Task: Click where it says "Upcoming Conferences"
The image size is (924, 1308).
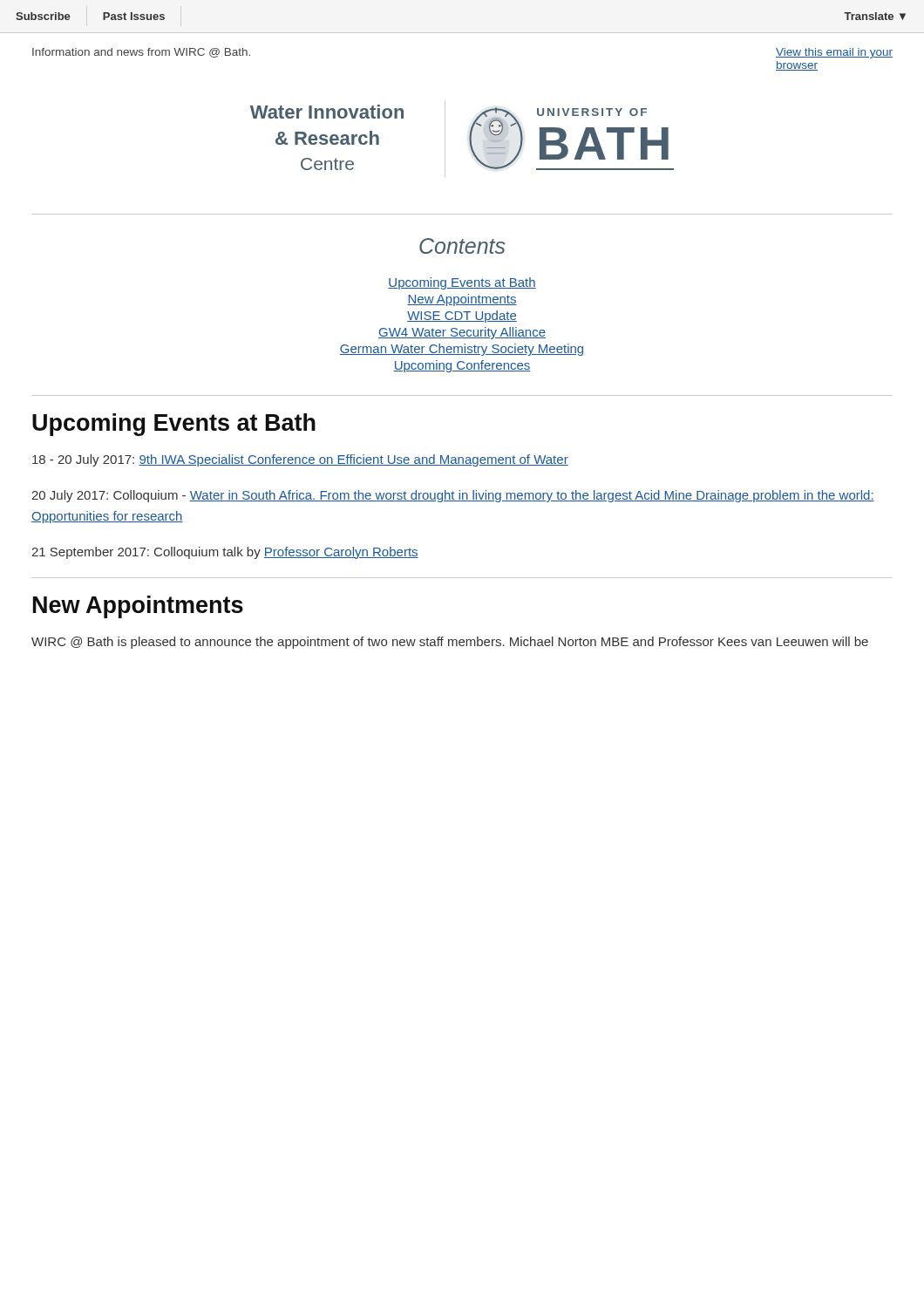Action: click(462, 365)
